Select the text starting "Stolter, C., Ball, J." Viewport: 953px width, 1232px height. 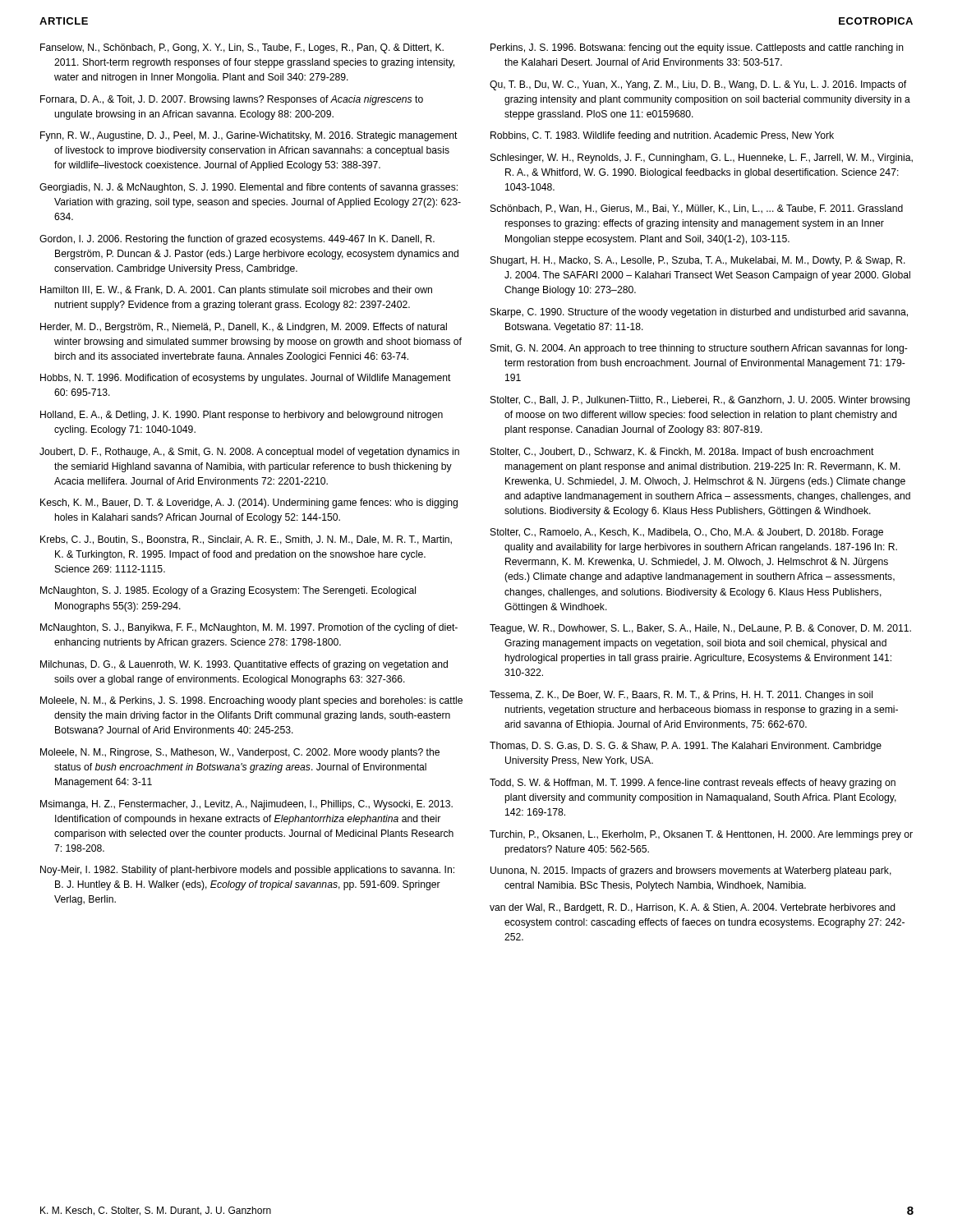700,415
